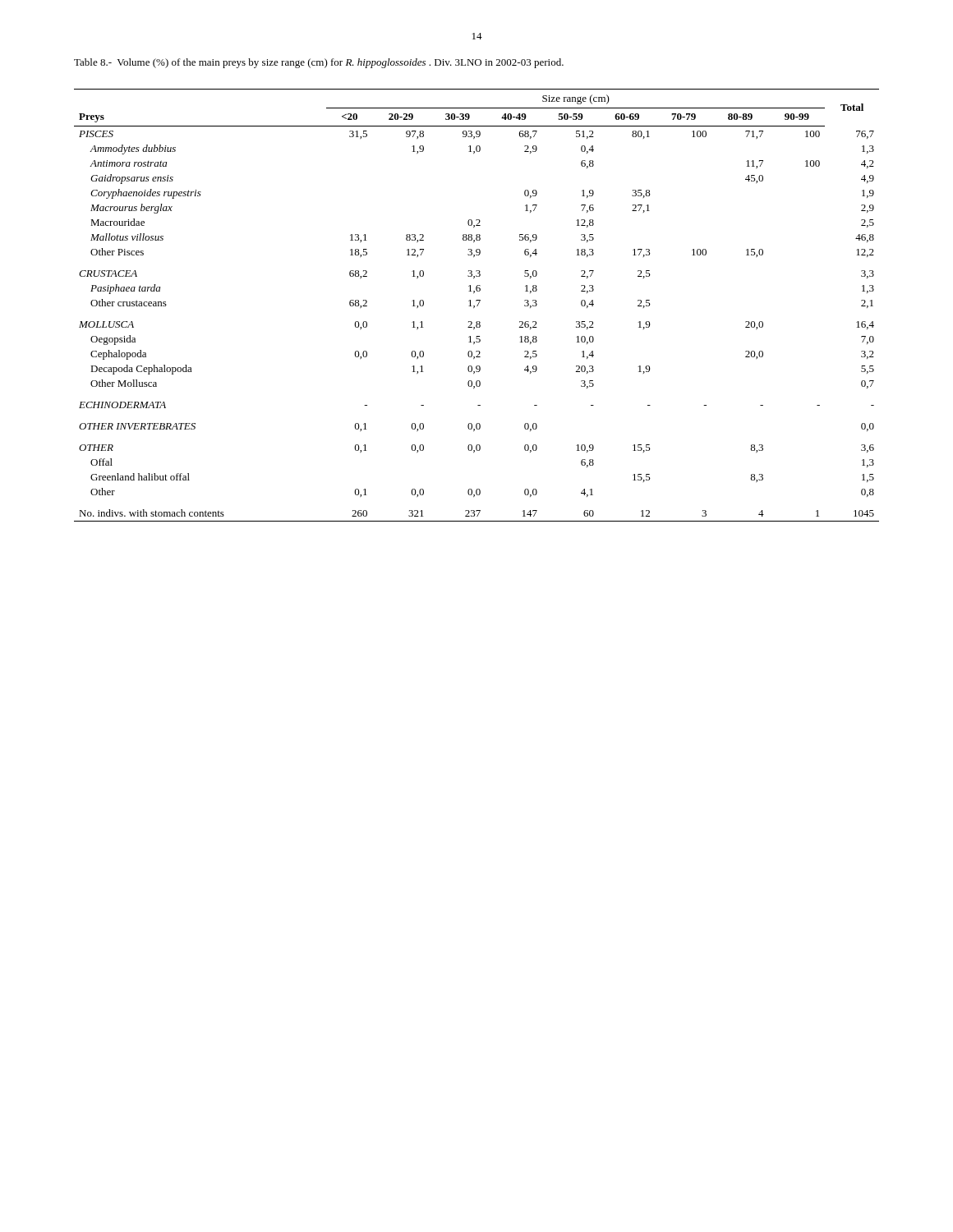Screen dimensions: 1232x953
Task: Select the caption that says "Table 8.- Volume (%) of the main"
Action: (x=319, y=62)
